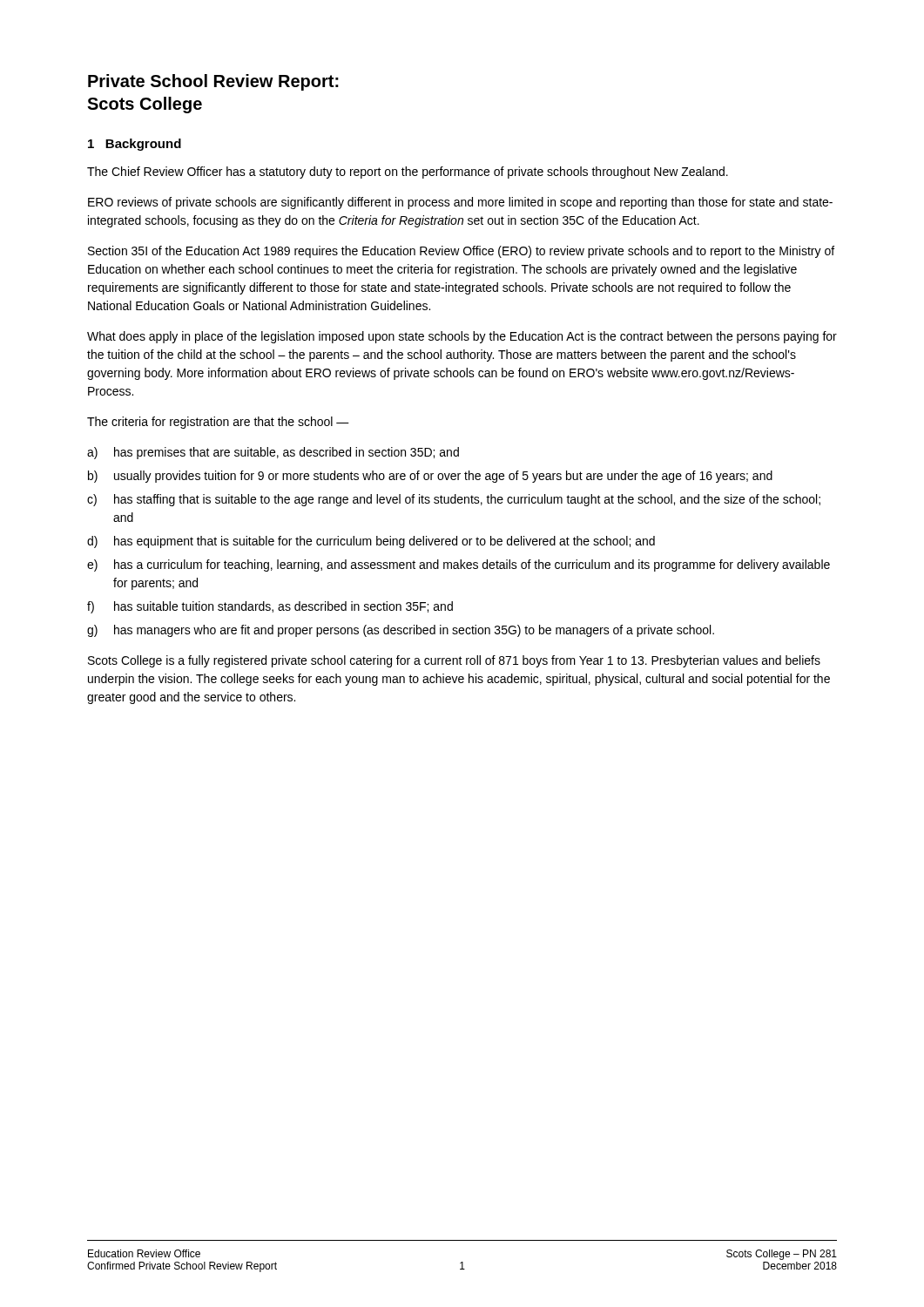Click on the block starting "b) usually provides tuition for 9"

pos(462,476)
